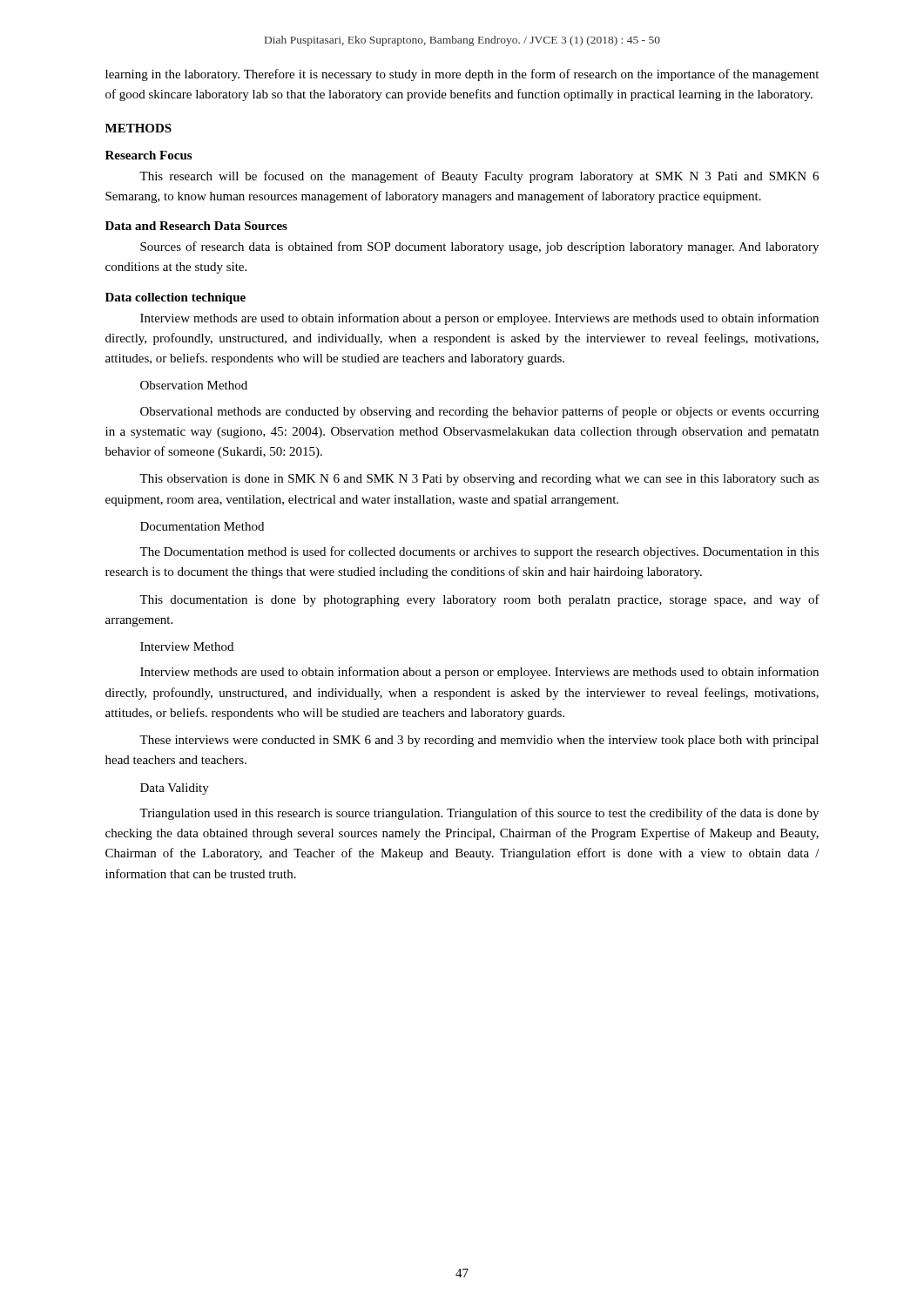Image resolution: width=924 pixels, height=1307 pixels.
Task: Find the text block that reads "The Documentation method is used for"
Action: pos(462,562)
